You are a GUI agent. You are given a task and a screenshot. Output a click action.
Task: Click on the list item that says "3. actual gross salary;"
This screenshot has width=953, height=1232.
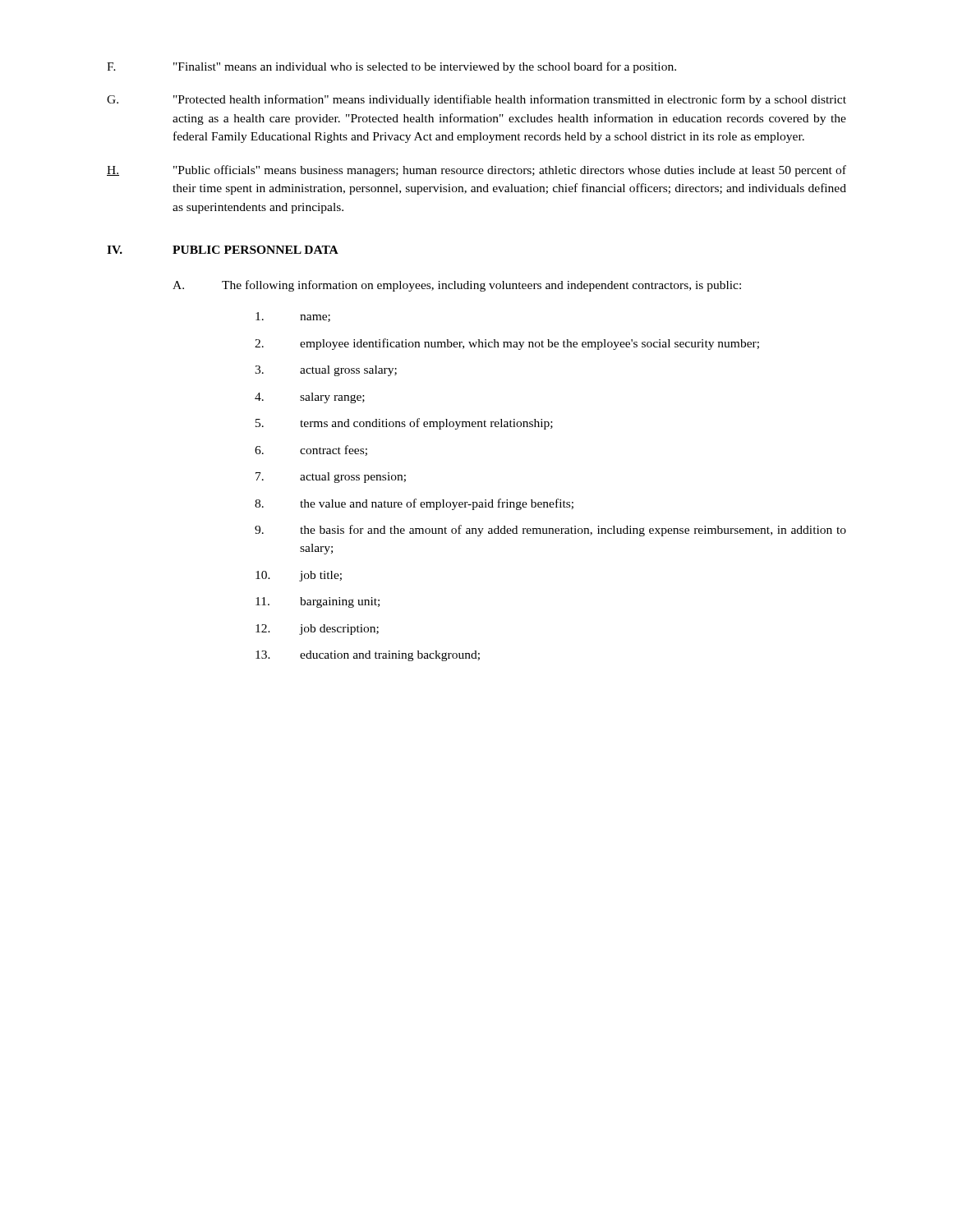coord(326,371)
